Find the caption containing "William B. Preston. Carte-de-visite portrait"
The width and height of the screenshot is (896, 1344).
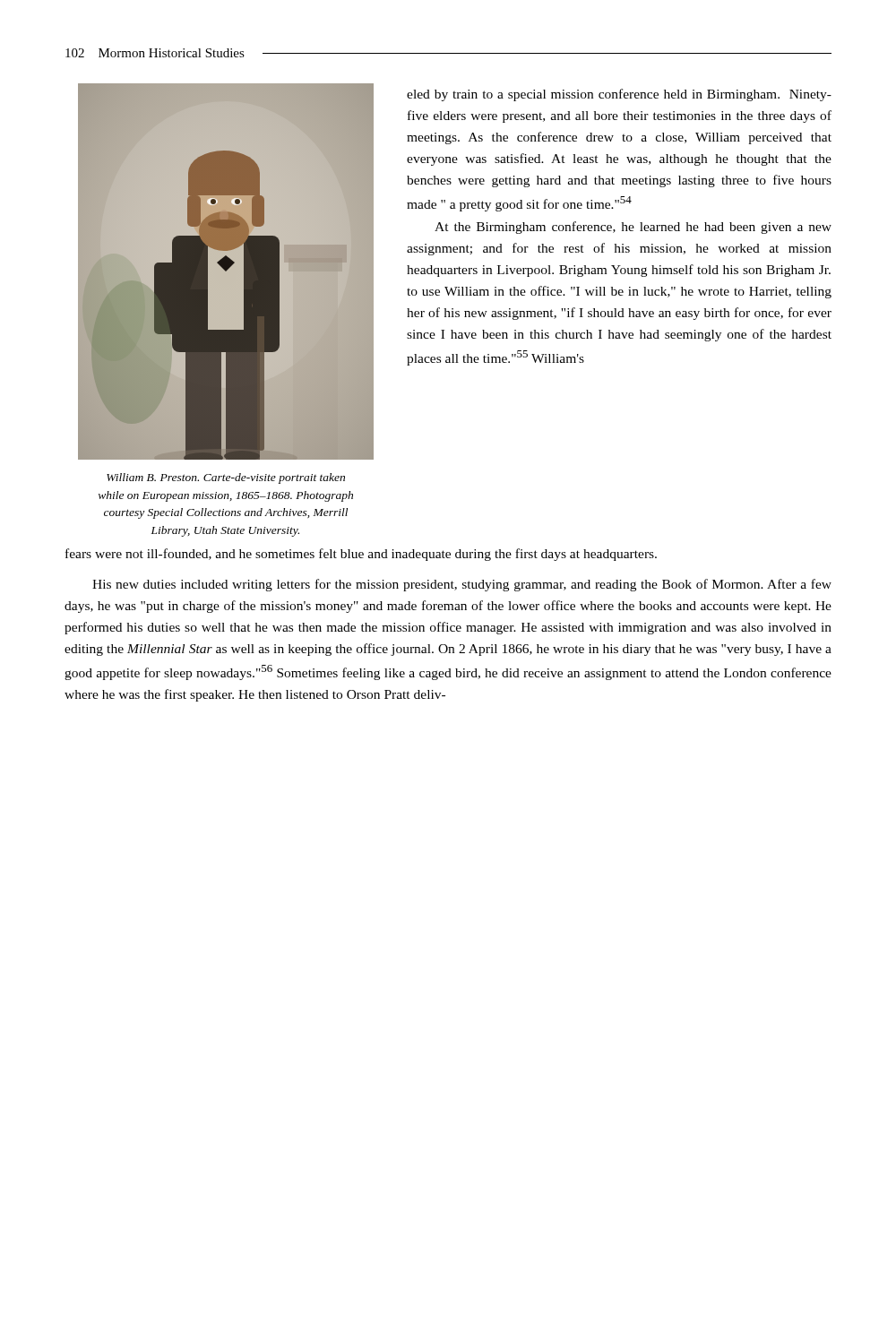[226, 504]
